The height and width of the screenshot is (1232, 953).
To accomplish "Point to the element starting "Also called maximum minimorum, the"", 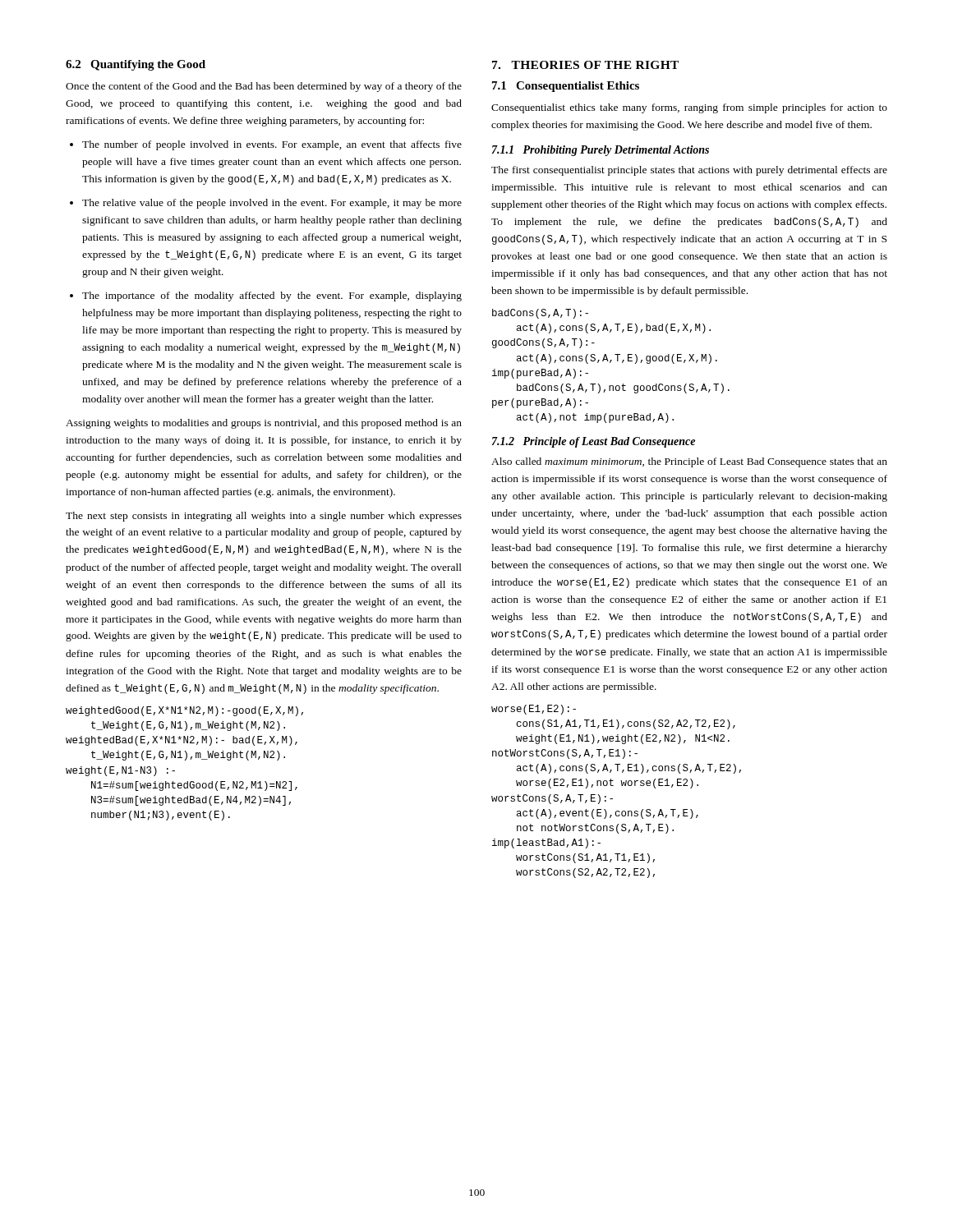I will click(689, 574).
